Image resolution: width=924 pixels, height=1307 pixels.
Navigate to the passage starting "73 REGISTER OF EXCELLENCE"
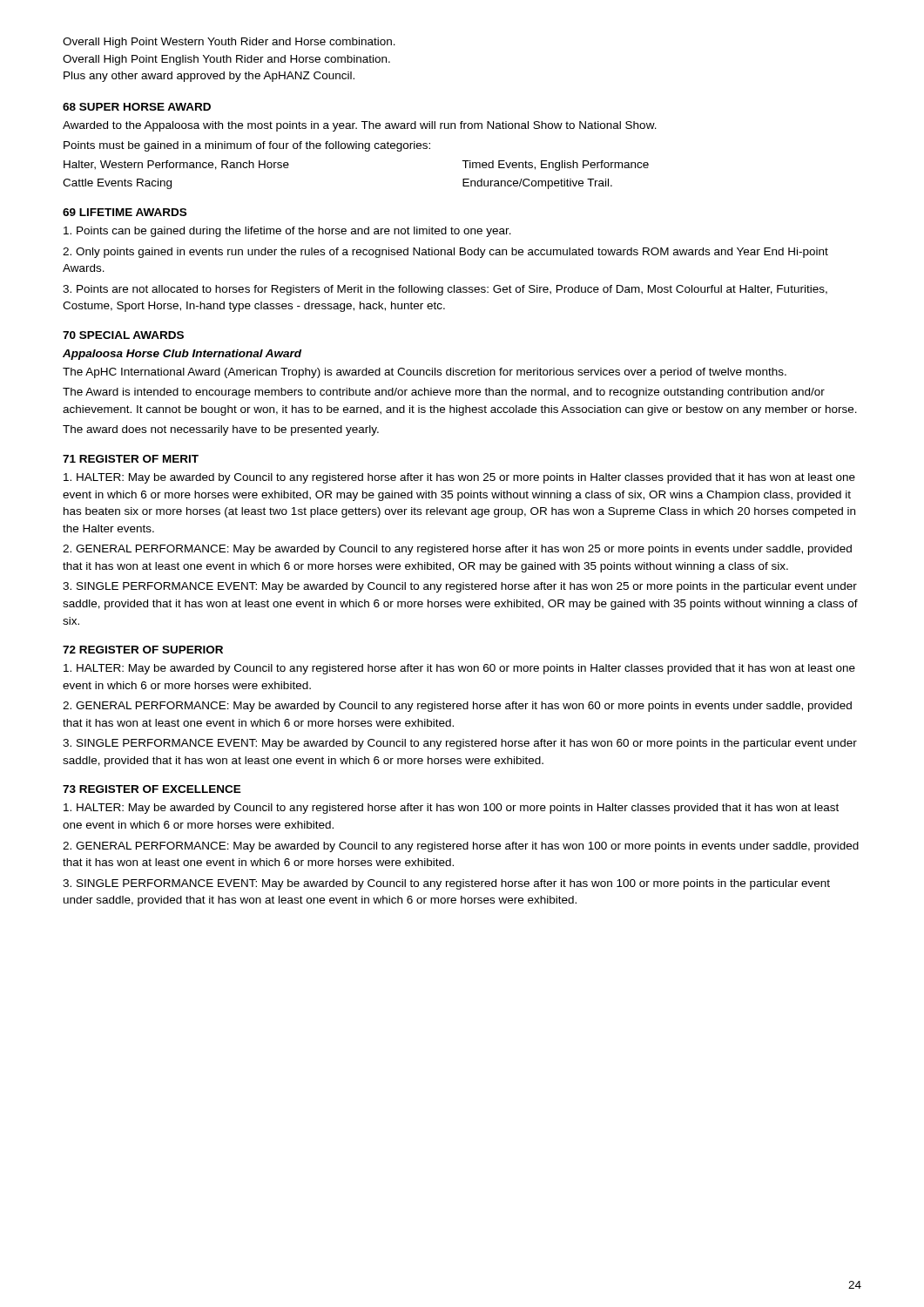click(x=152, y=789)
